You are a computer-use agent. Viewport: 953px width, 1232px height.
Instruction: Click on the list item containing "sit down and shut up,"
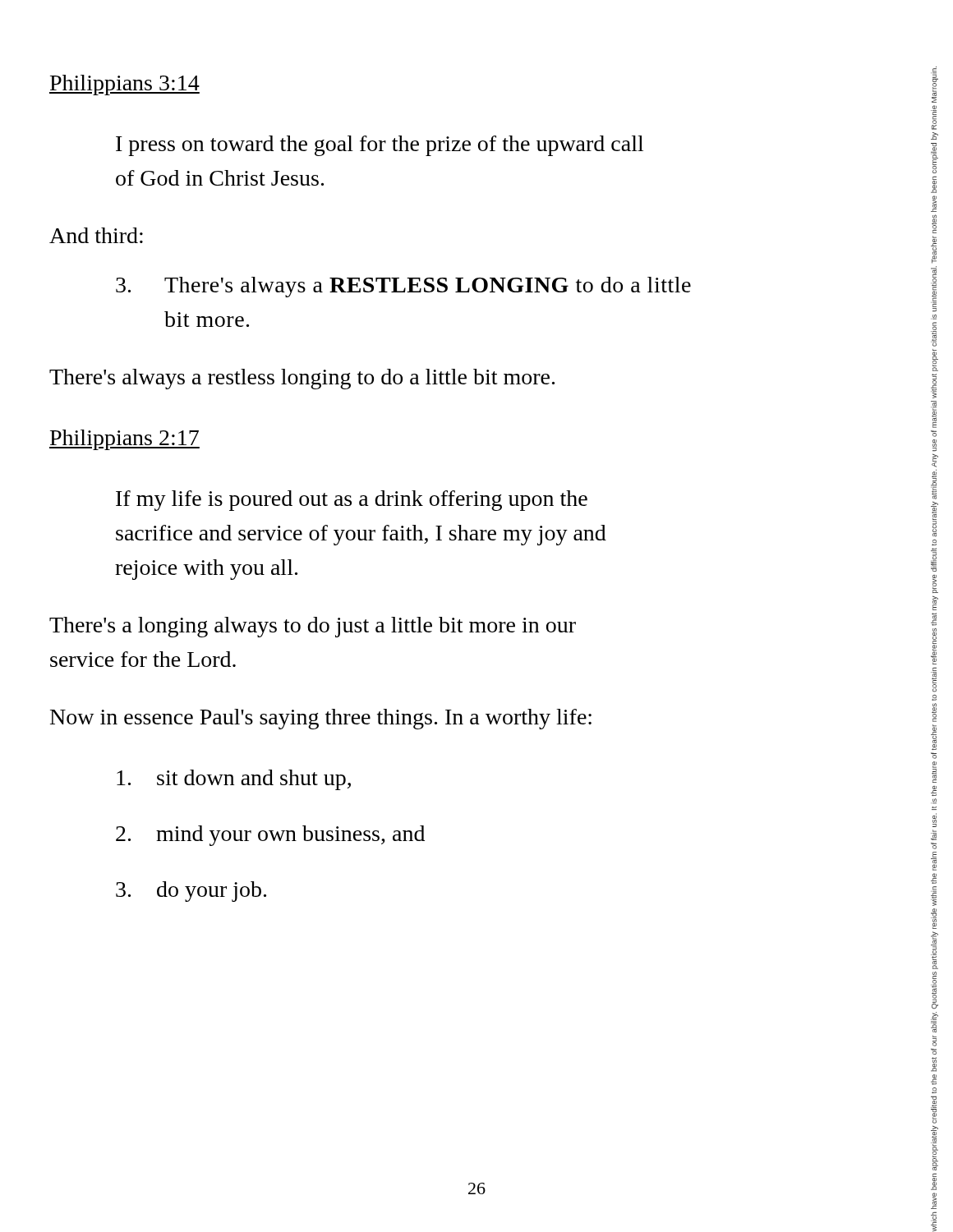tap(234, 780)
